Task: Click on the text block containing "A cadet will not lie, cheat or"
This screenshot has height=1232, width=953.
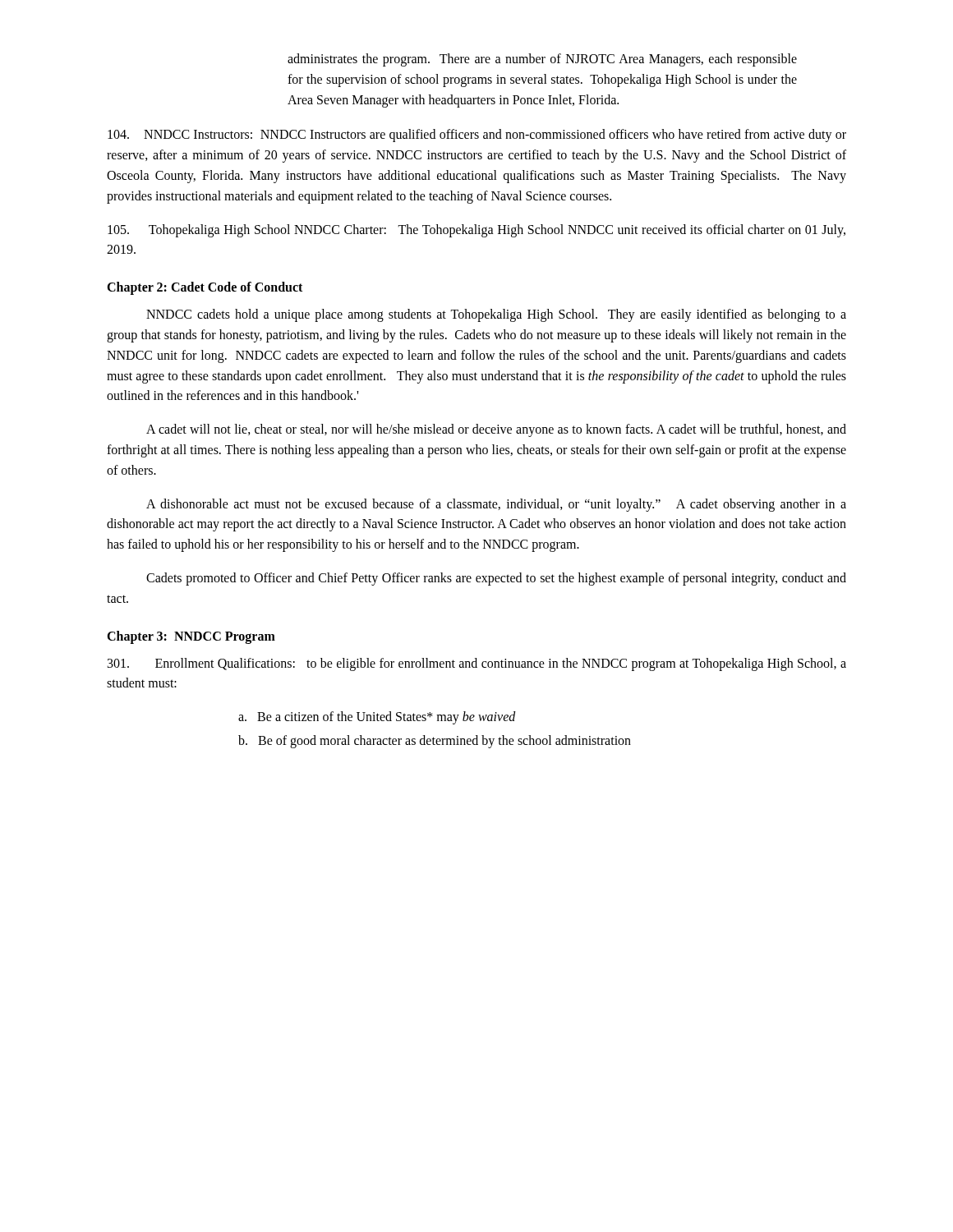Action: [x=476, y=450]
